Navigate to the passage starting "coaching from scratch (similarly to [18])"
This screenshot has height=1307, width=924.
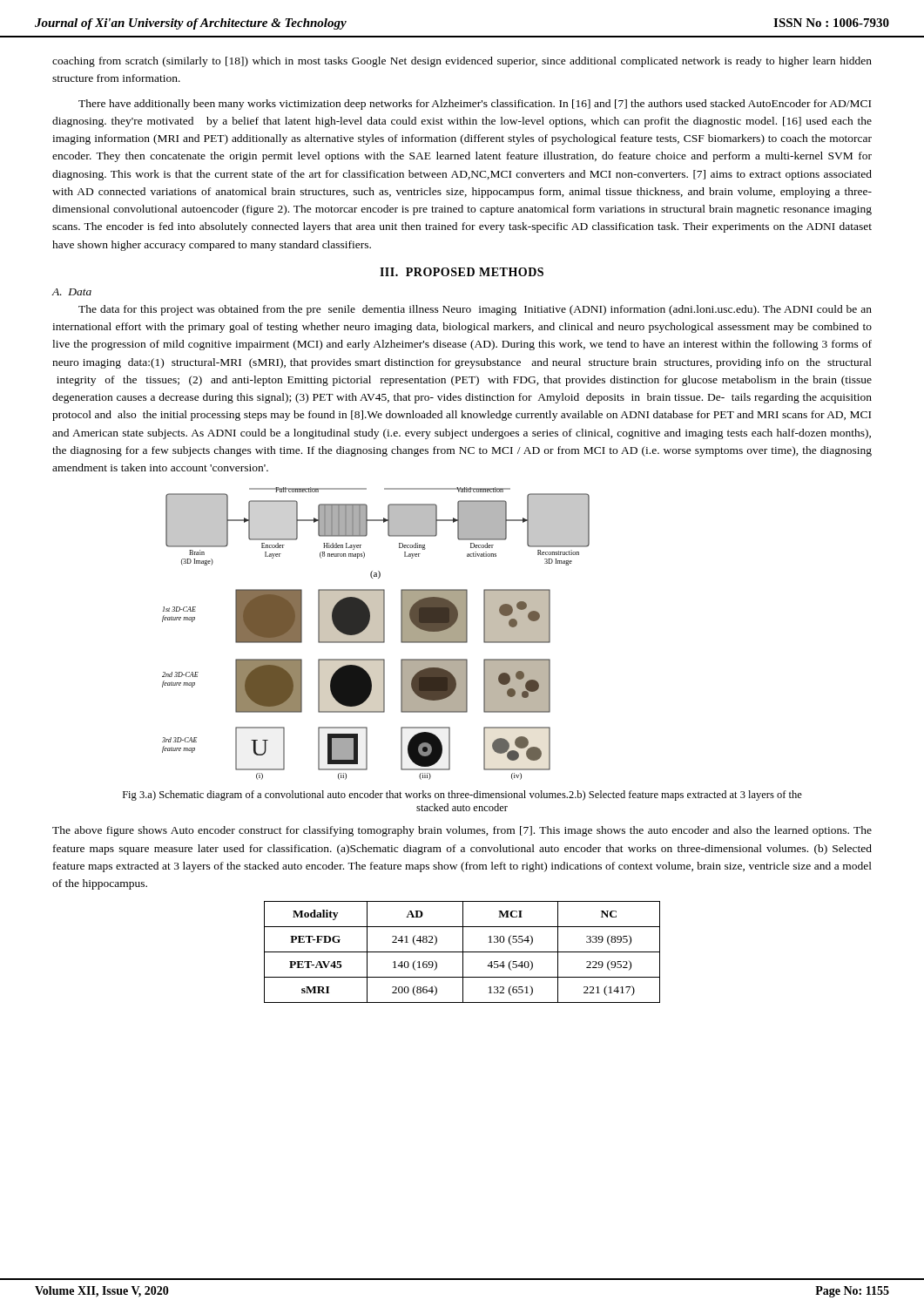[x=462, y=70]
